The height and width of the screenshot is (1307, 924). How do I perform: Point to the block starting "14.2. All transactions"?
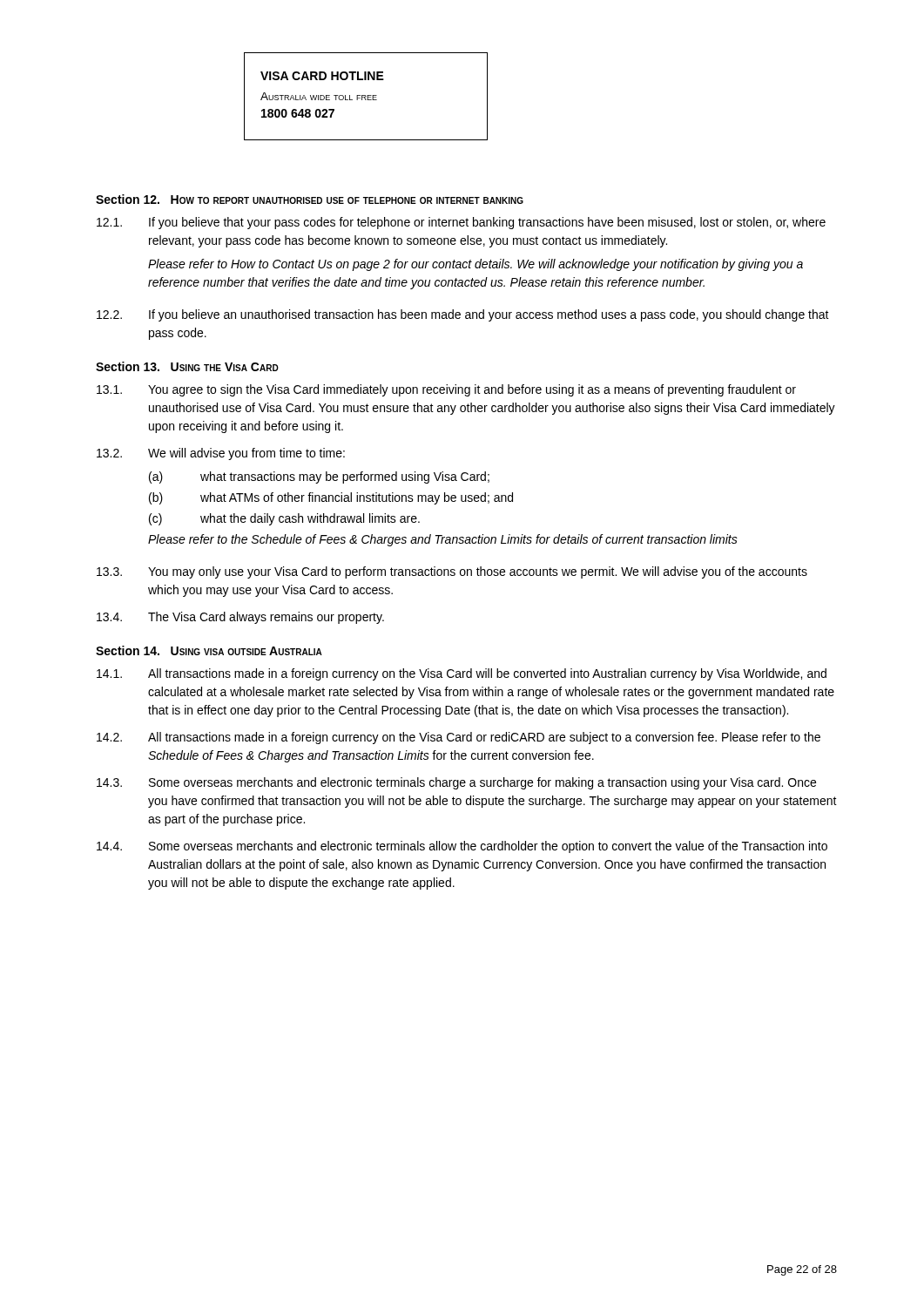click(466, 747)
